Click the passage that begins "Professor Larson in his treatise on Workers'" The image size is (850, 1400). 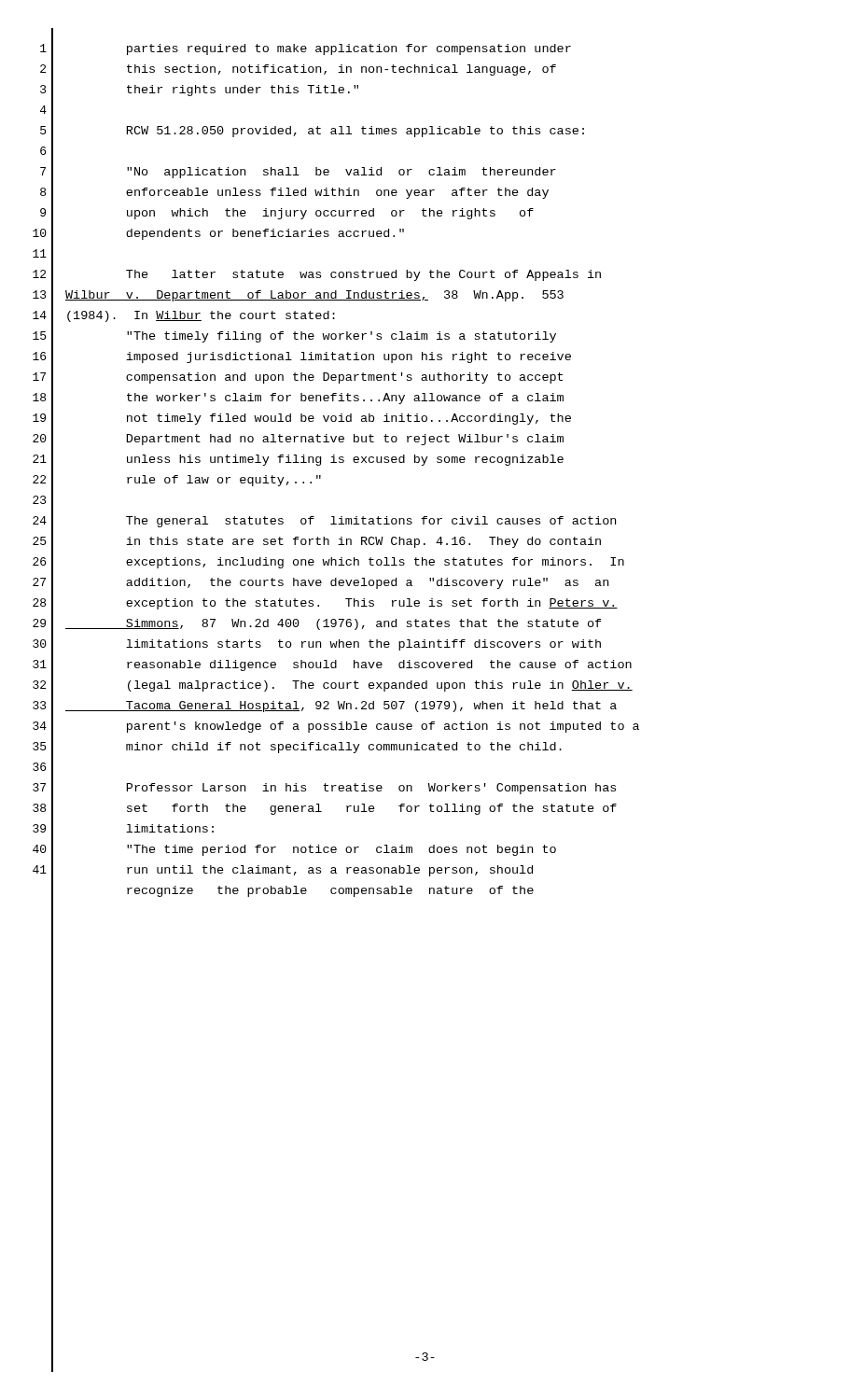(x=341, y=840)
